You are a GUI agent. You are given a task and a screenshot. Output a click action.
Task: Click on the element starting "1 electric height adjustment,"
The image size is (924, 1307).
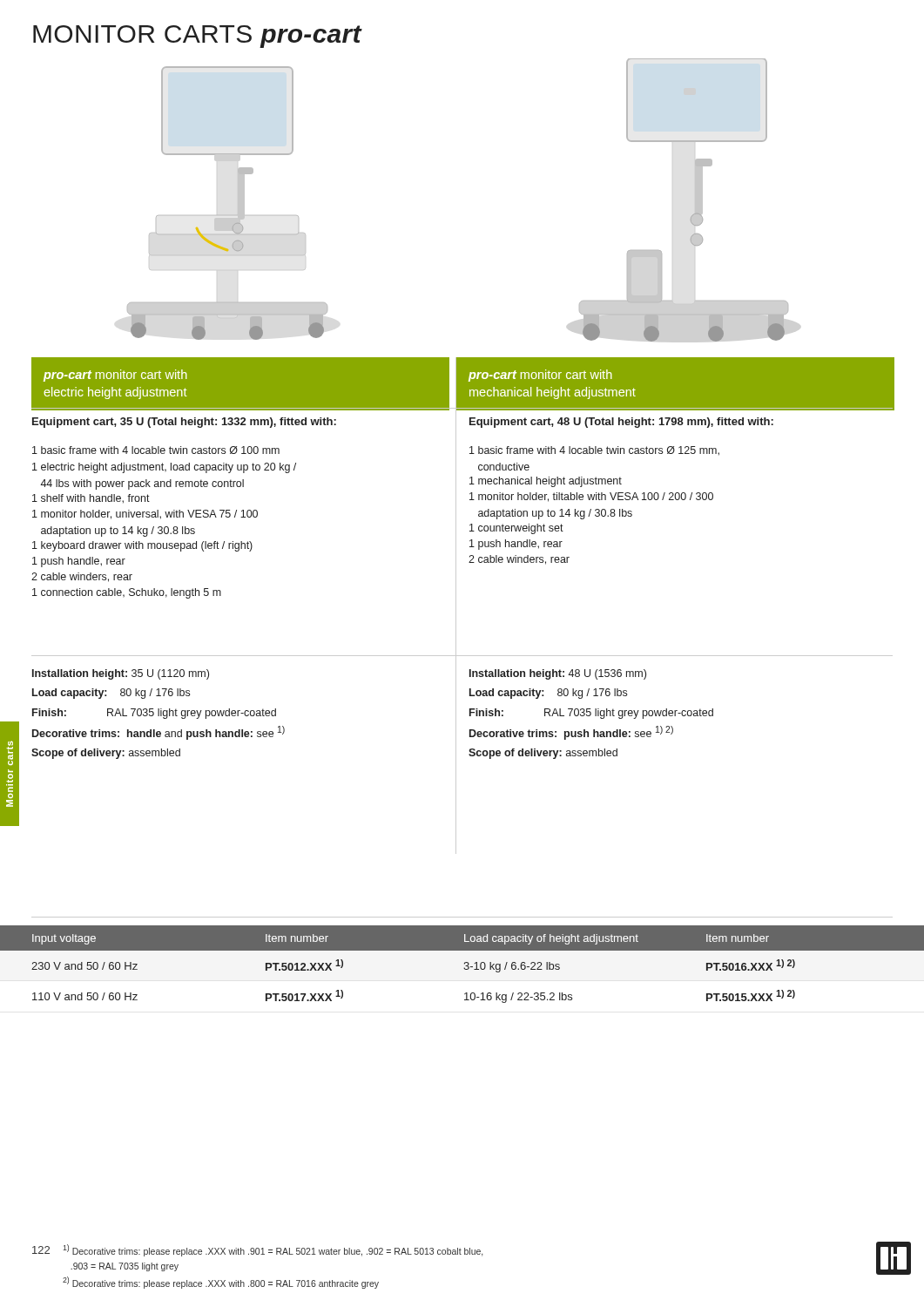point(164,475)
